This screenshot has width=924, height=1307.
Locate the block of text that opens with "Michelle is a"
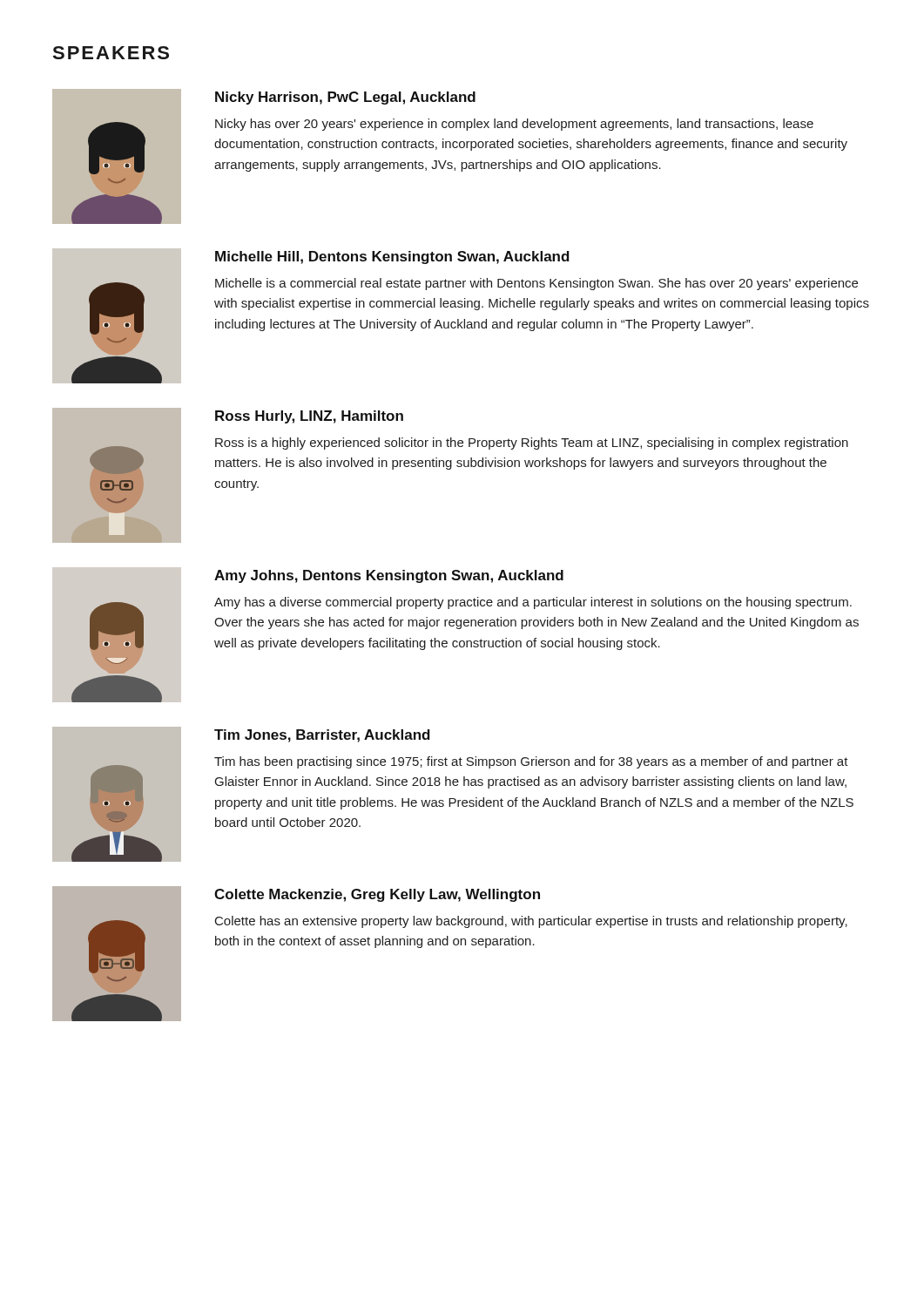(542, 303)
